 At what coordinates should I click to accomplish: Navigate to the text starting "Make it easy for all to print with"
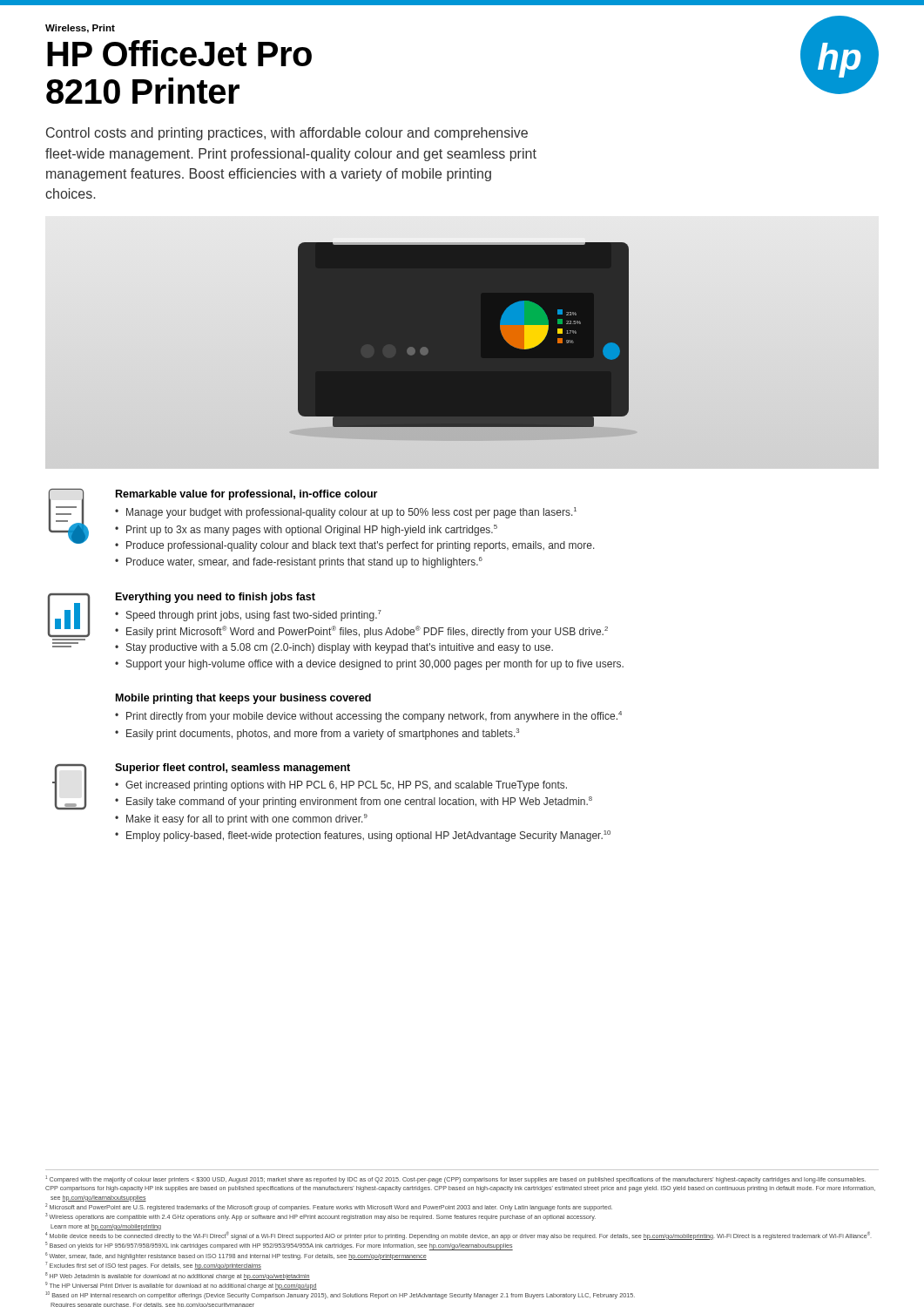pyautogui.click(x=246, y=818)
